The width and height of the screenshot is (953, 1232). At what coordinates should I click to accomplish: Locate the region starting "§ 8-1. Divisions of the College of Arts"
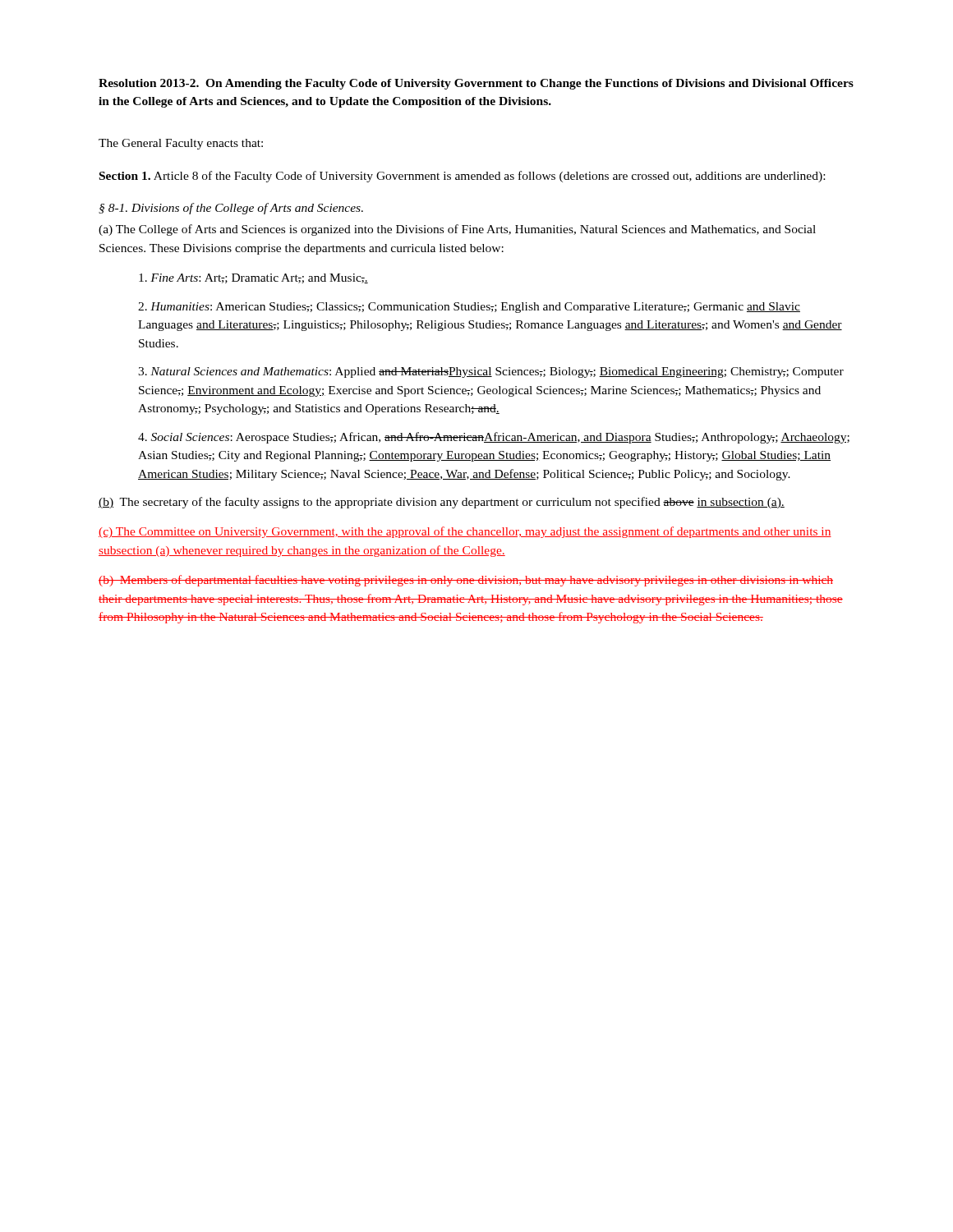pos(231,207)
